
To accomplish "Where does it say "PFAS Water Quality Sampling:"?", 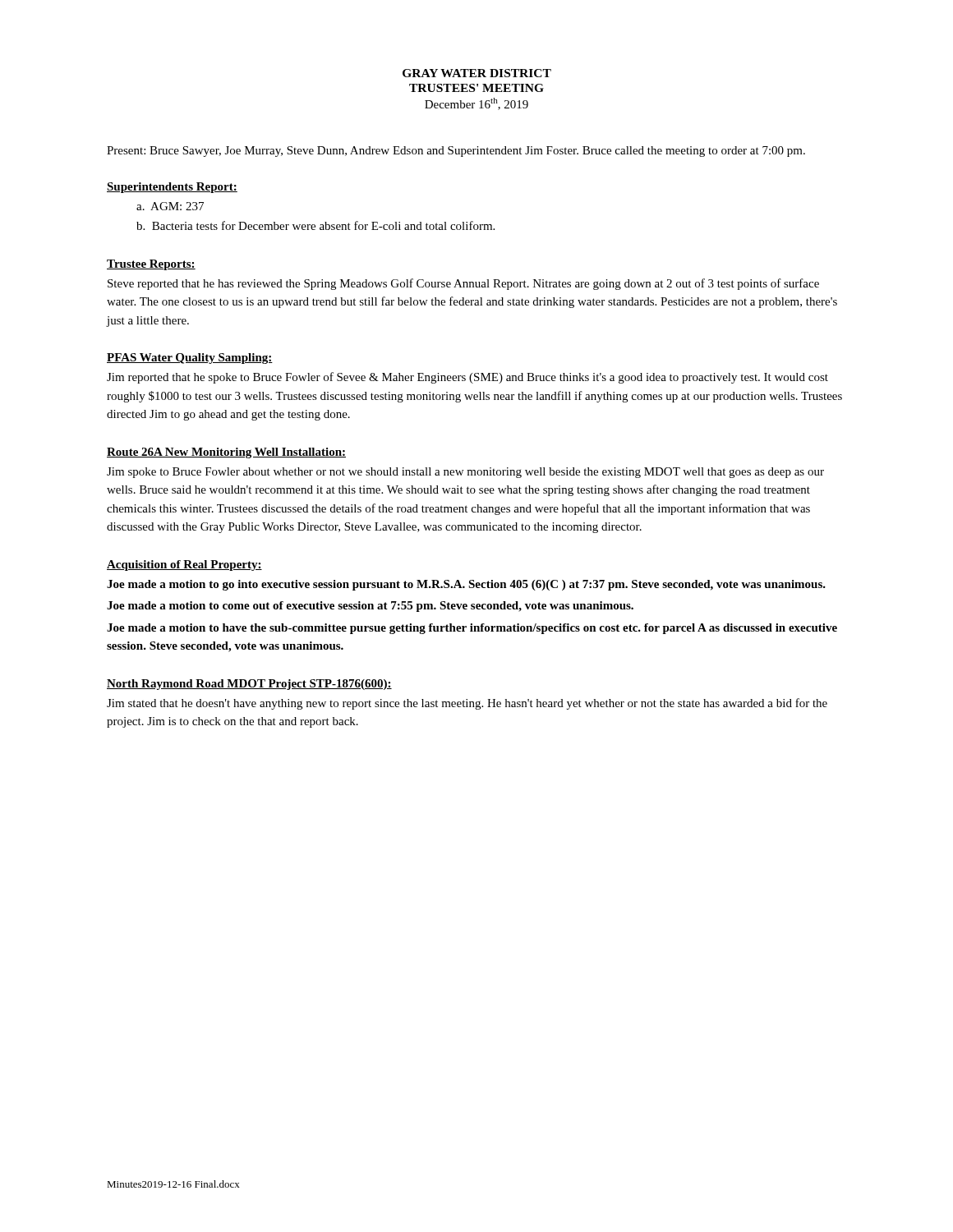I will [x=190, y=357].
